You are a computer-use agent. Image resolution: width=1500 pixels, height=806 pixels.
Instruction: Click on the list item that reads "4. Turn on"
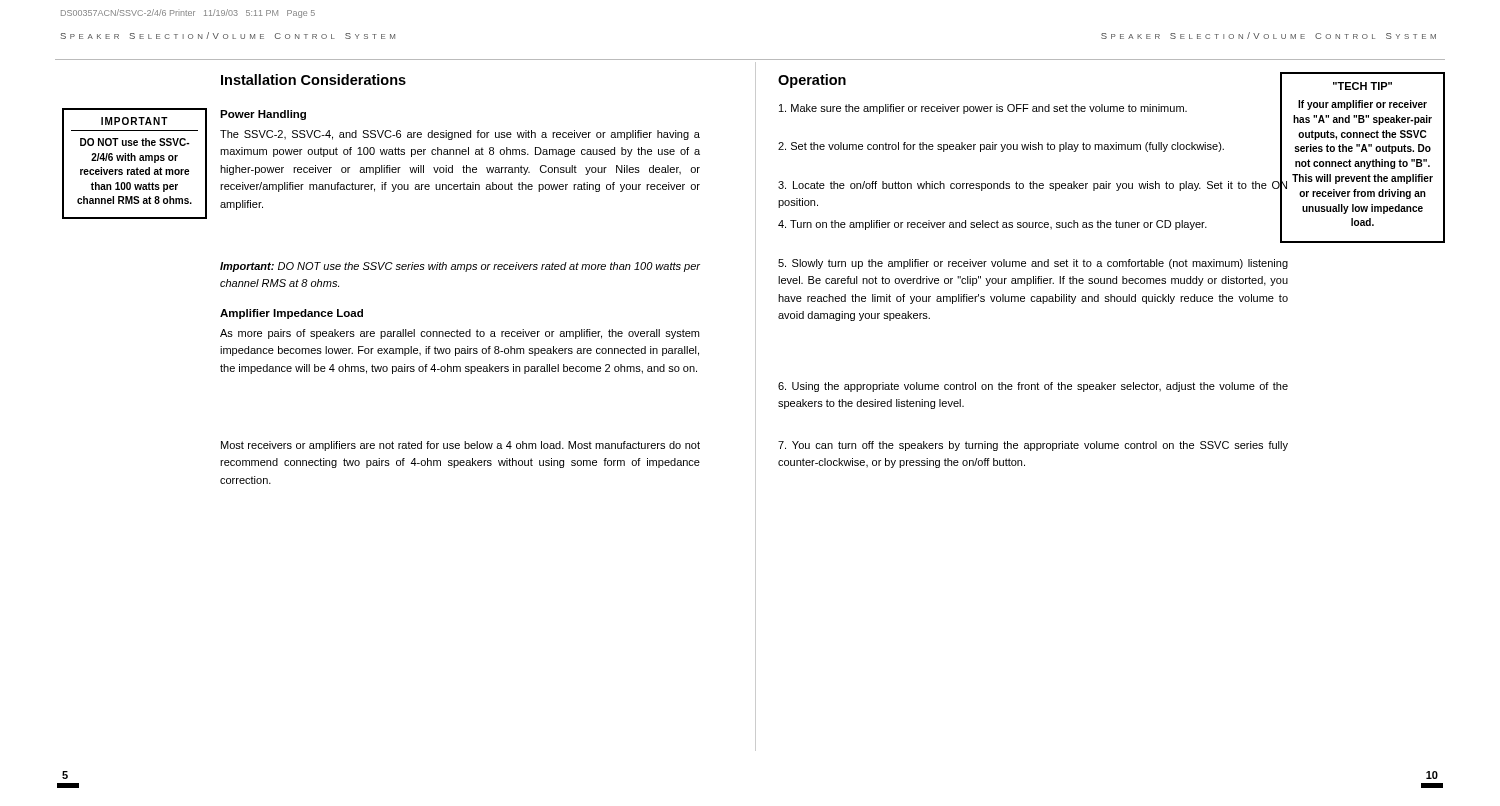[993, 224]
